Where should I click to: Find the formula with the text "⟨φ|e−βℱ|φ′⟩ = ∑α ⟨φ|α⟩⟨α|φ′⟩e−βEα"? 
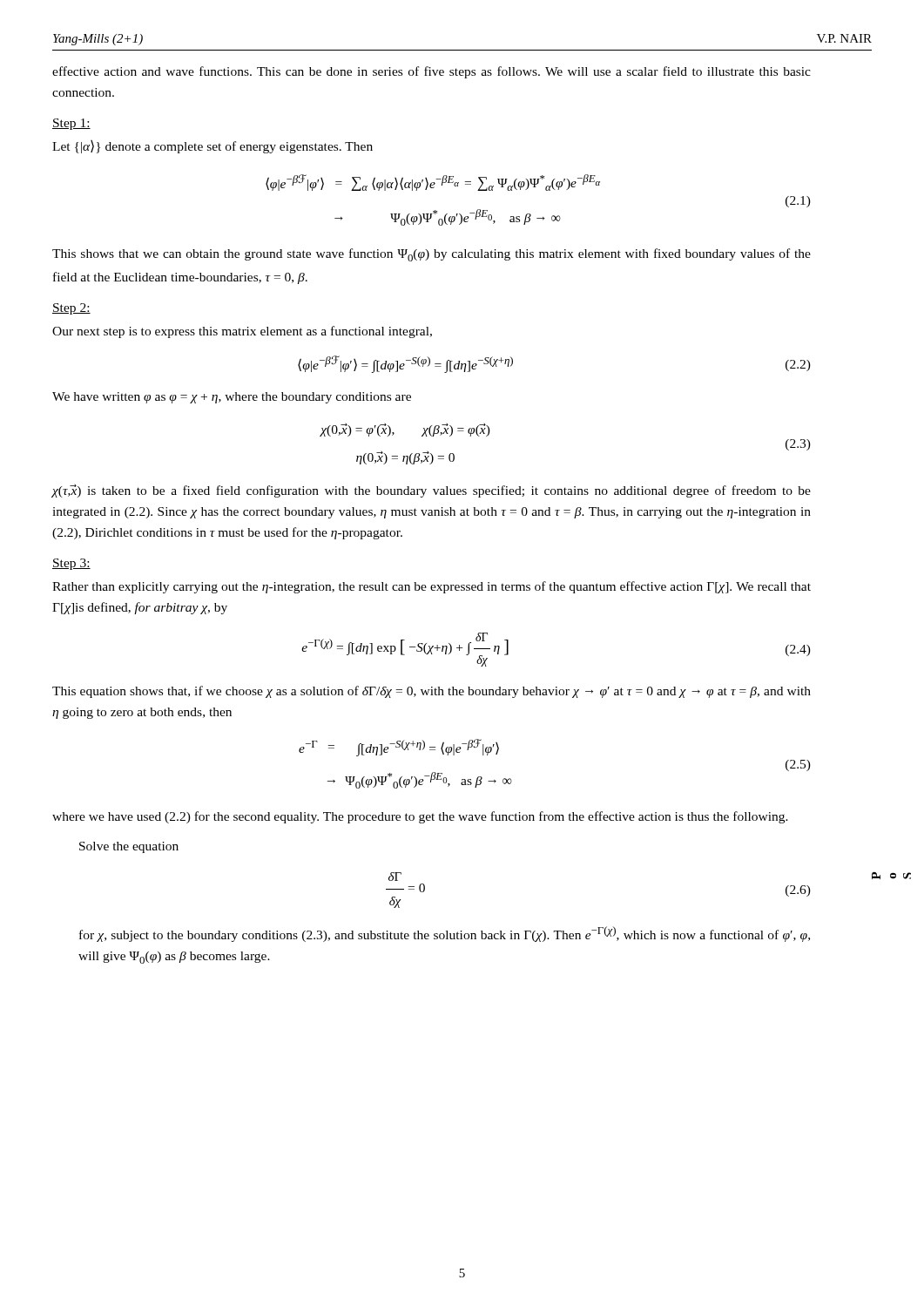click(432, 200)
